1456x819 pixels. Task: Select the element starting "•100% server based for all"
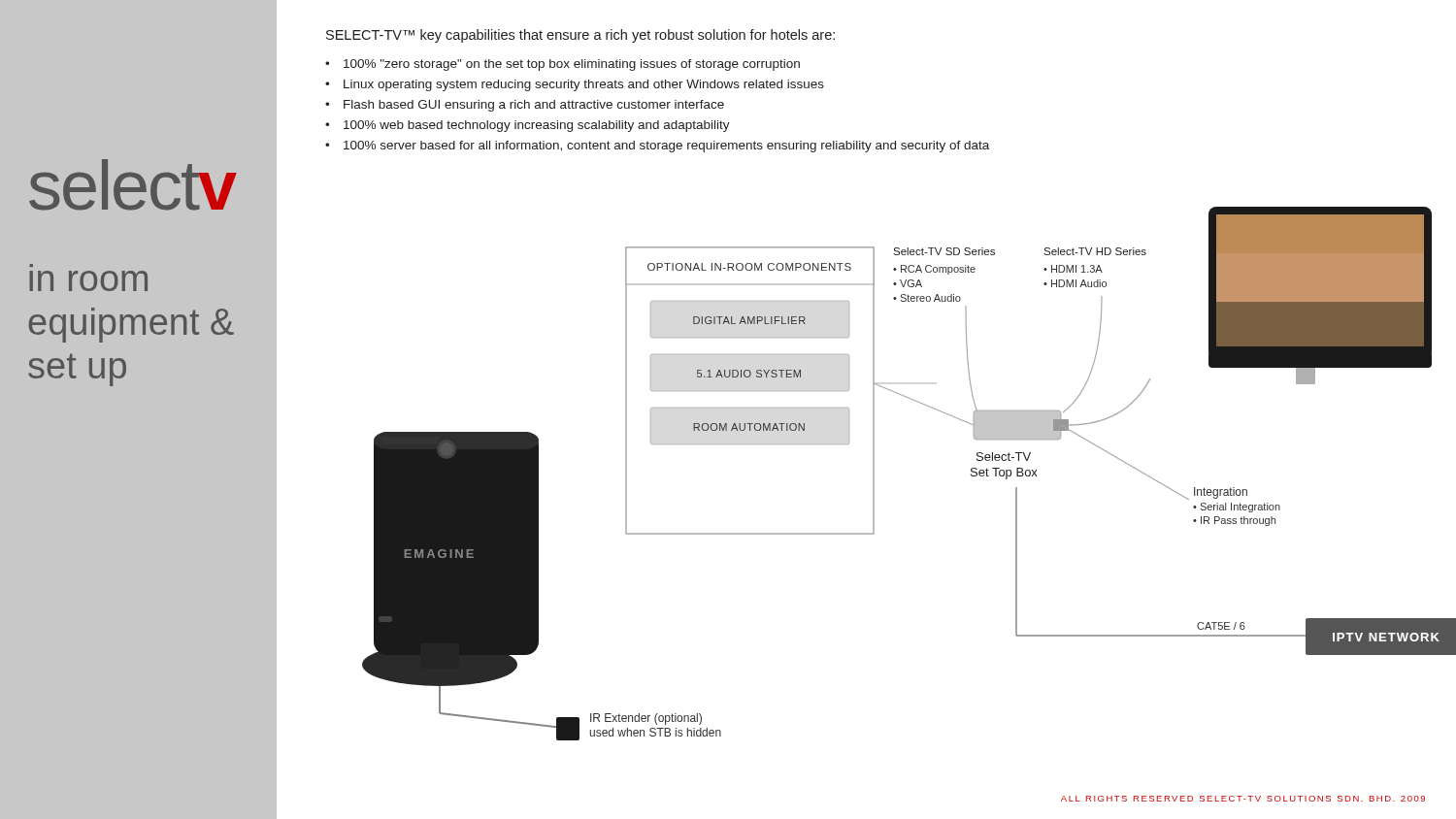point(657,145)
